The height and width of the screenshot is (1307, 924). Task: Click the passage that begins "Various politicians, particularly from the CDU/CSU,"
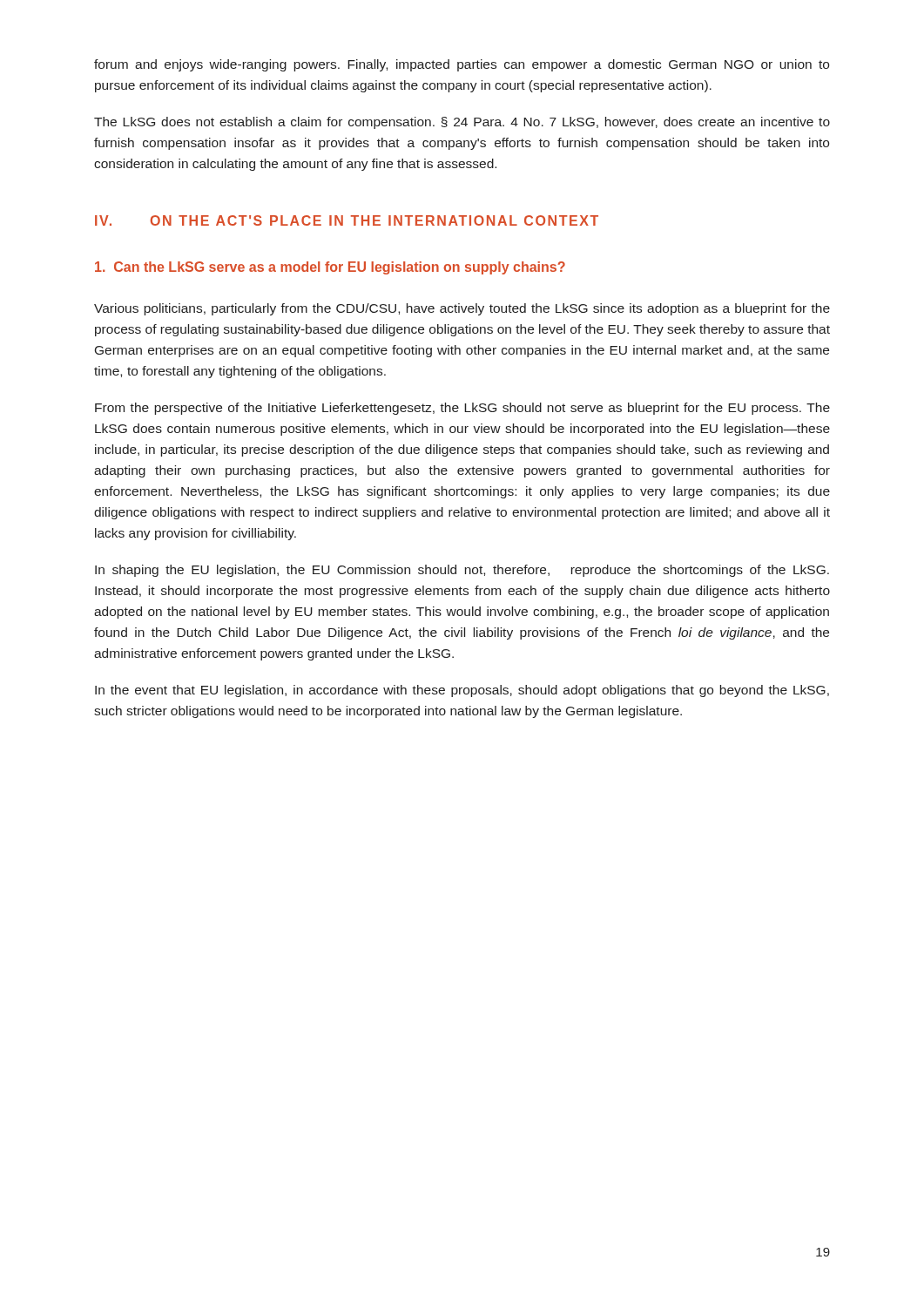462,339
